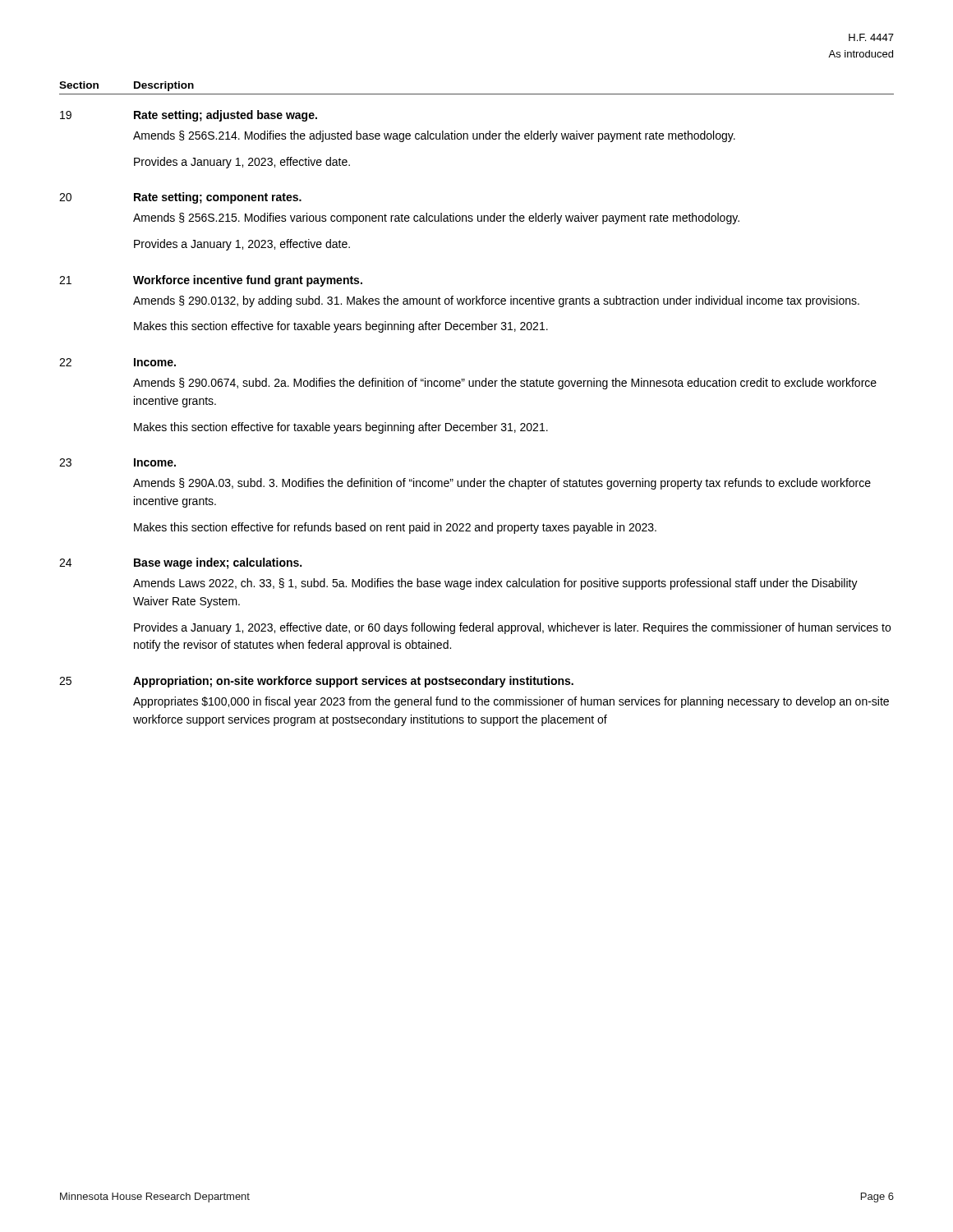Viewport: 953px width, 1232px height.
Task: Point to the block beginning "Provides a January 1, 2023, effective date, or"
Action: coord(512,636)
